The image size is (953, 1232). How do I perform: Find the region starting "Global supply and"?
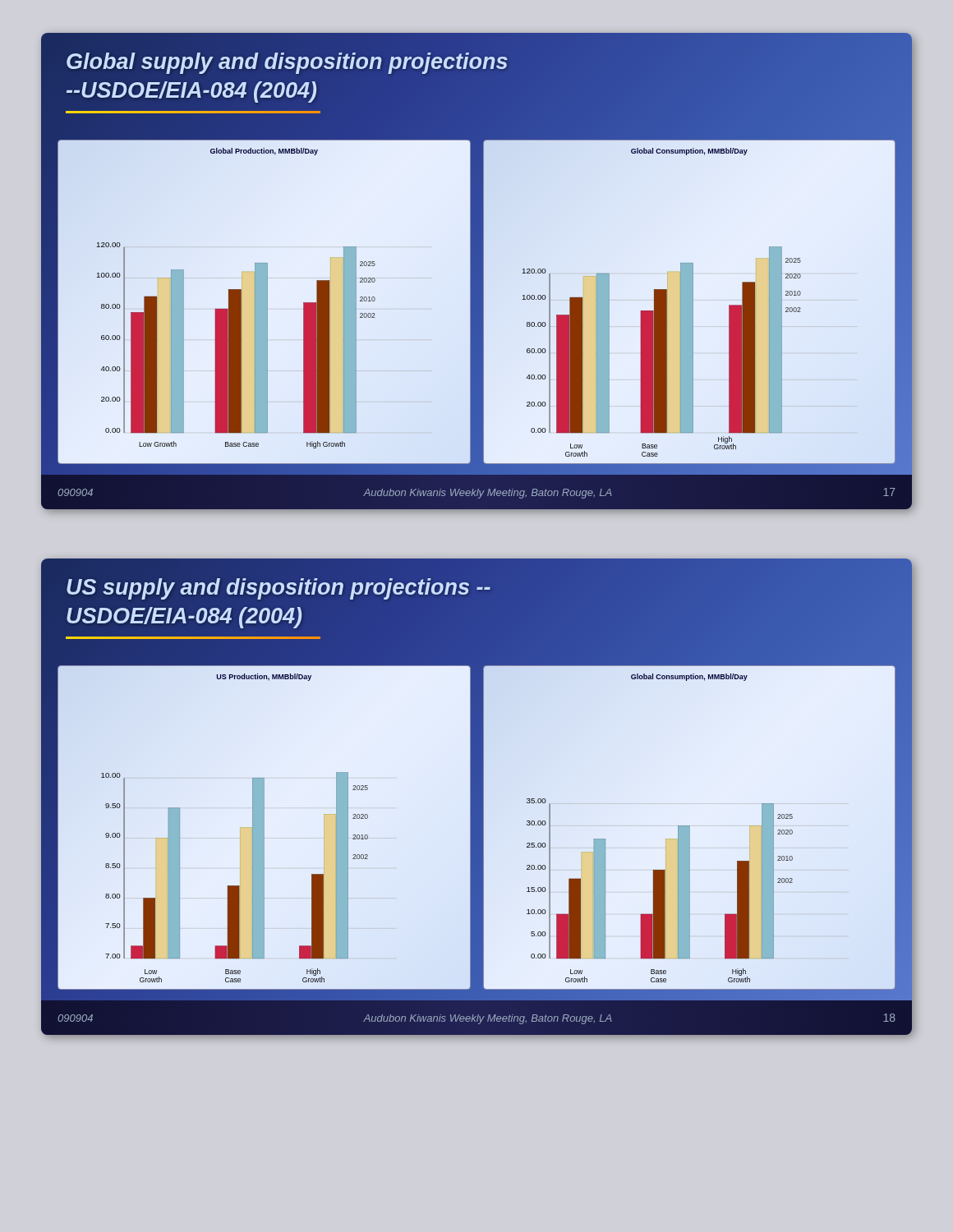click(476, 81)
